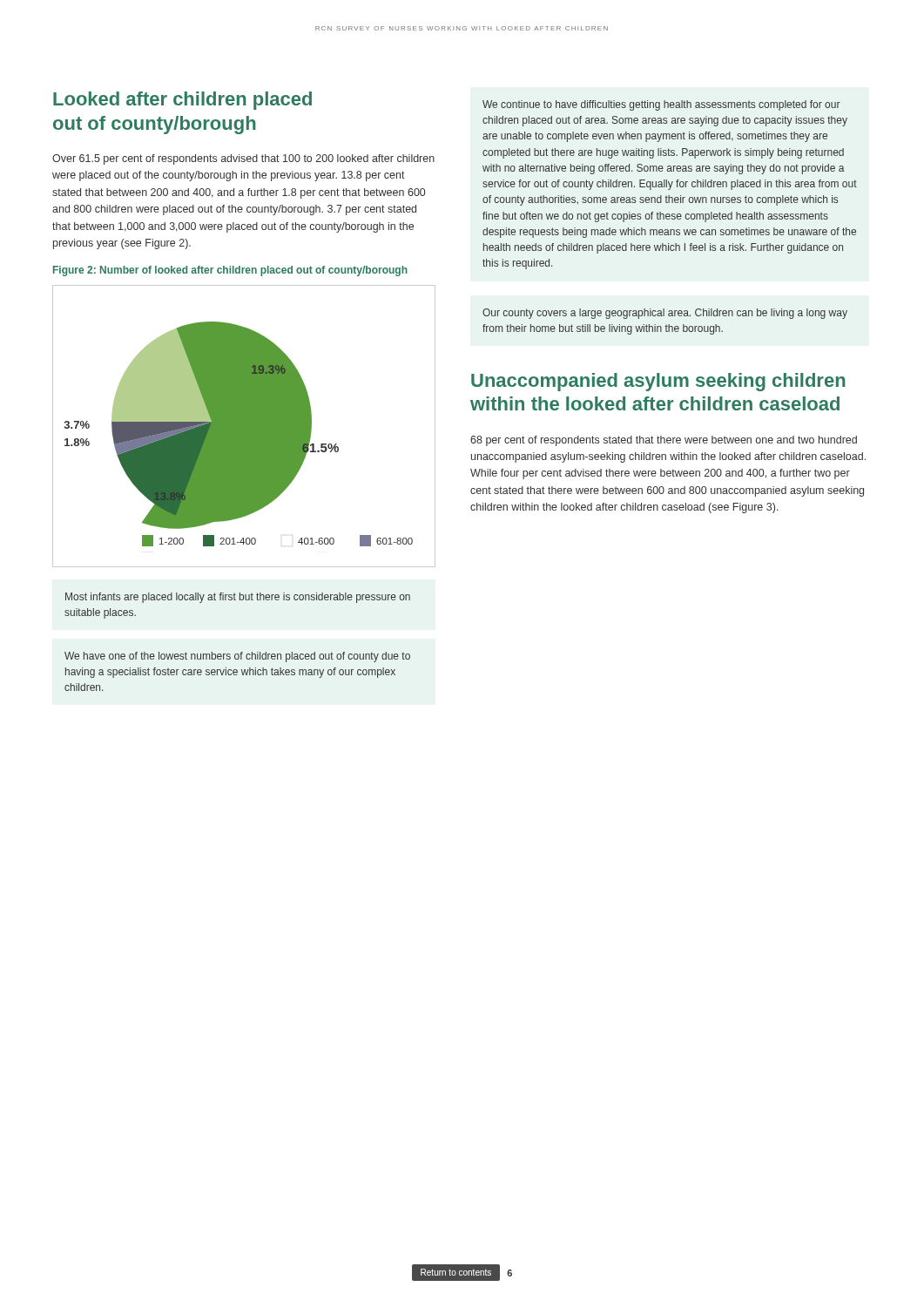Screen dimensions: 1307x924
Task: Find the text block that says "68 per cent of respondents stated that"
Action: pyautogui.click(x=668, y=473)
